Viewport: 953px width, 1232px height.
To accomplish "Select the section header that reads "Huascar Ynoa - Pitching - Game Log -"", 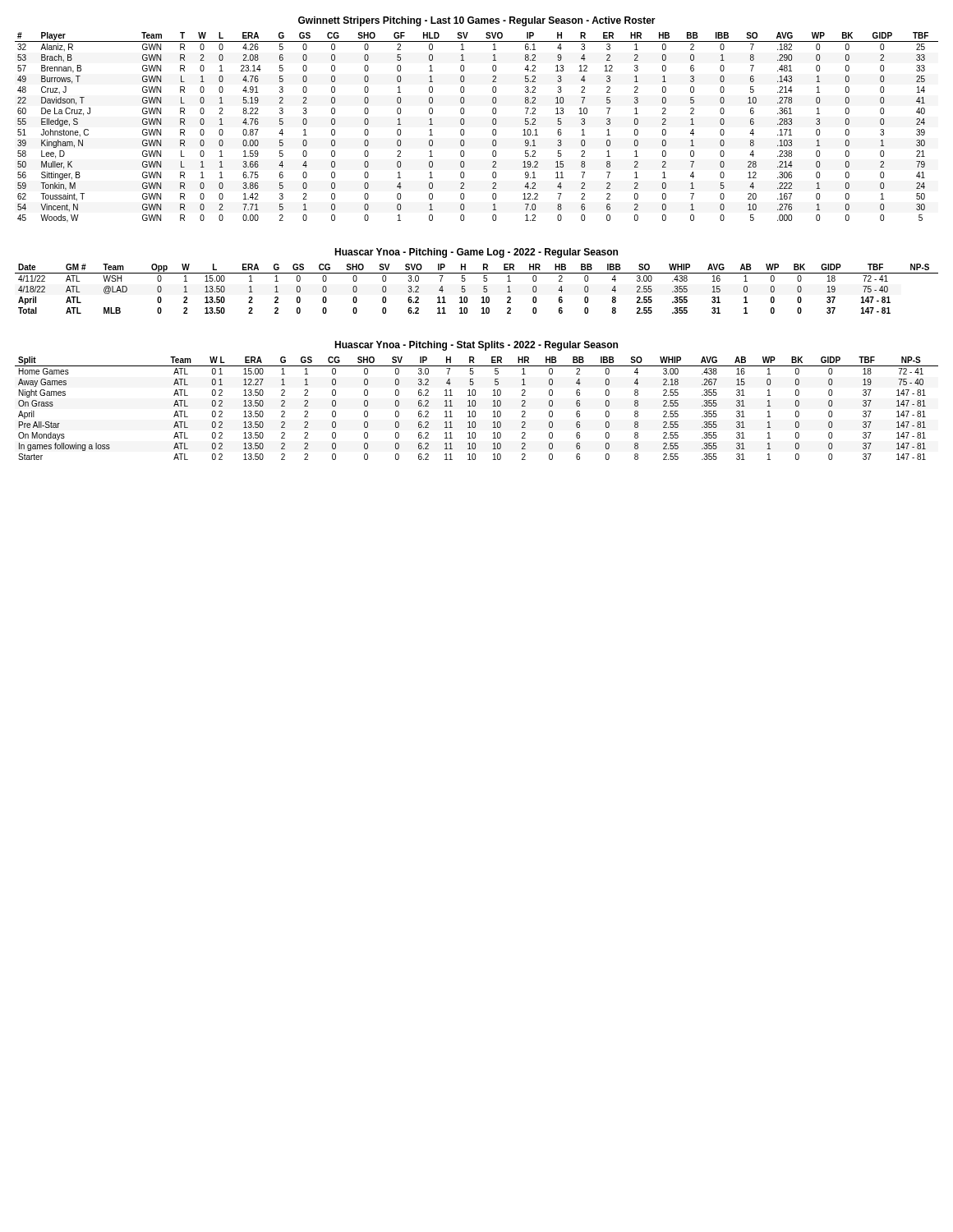I will point(476,252).
